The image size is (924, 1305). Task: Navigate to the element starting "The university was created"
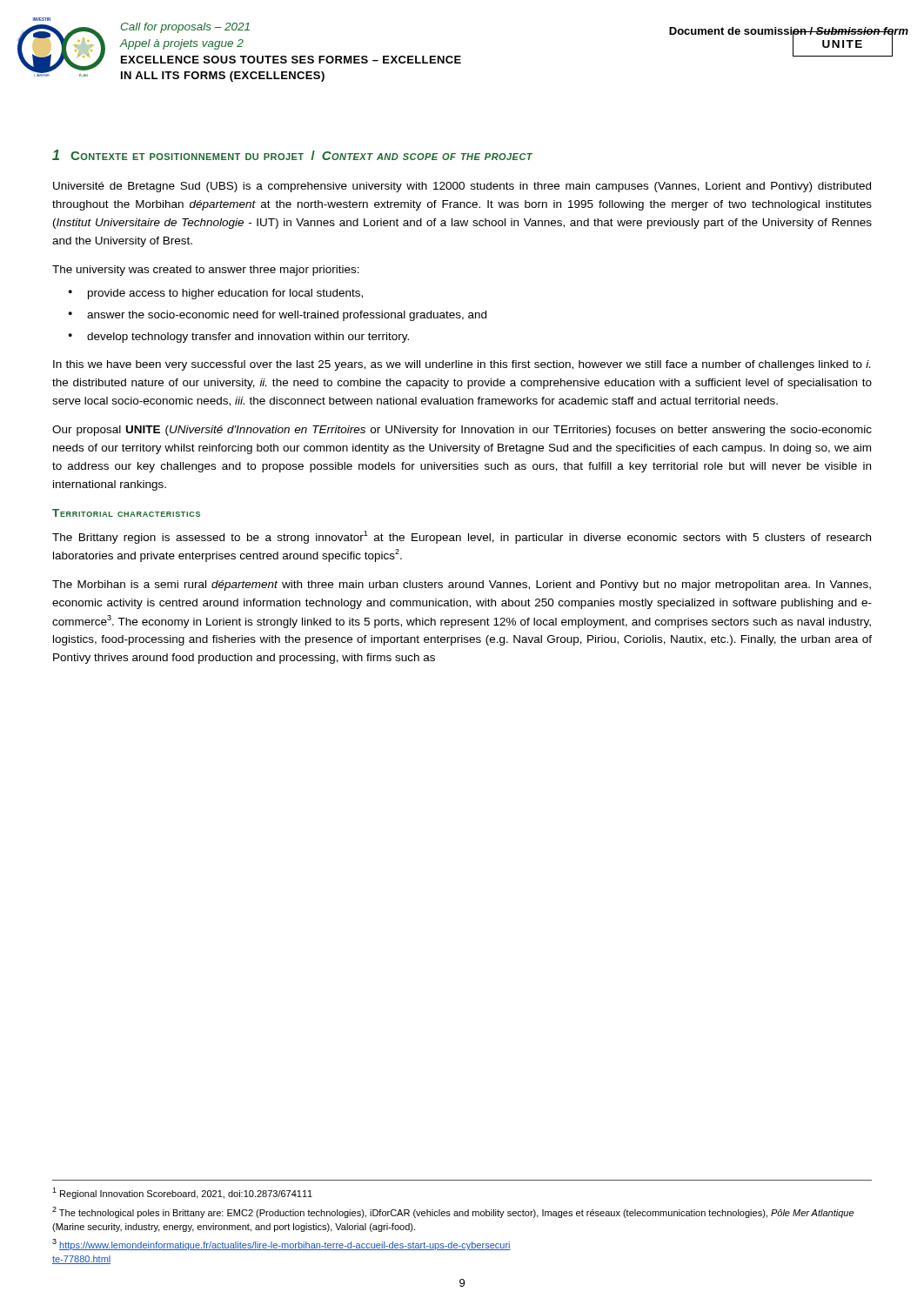coord(206,269)
